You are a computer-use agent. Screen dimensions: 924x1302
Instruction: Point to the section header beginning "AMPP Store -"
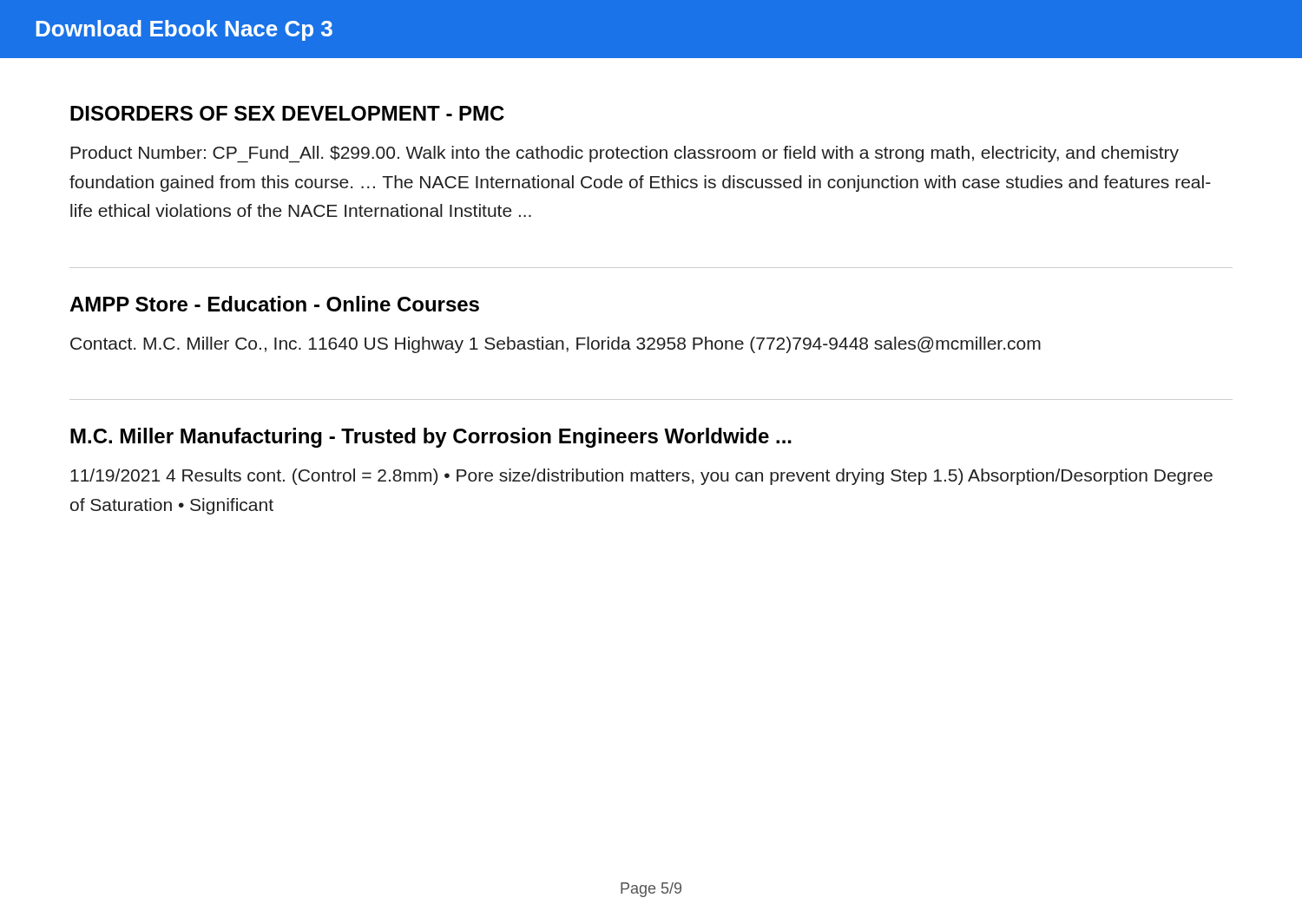click(275, 304)
